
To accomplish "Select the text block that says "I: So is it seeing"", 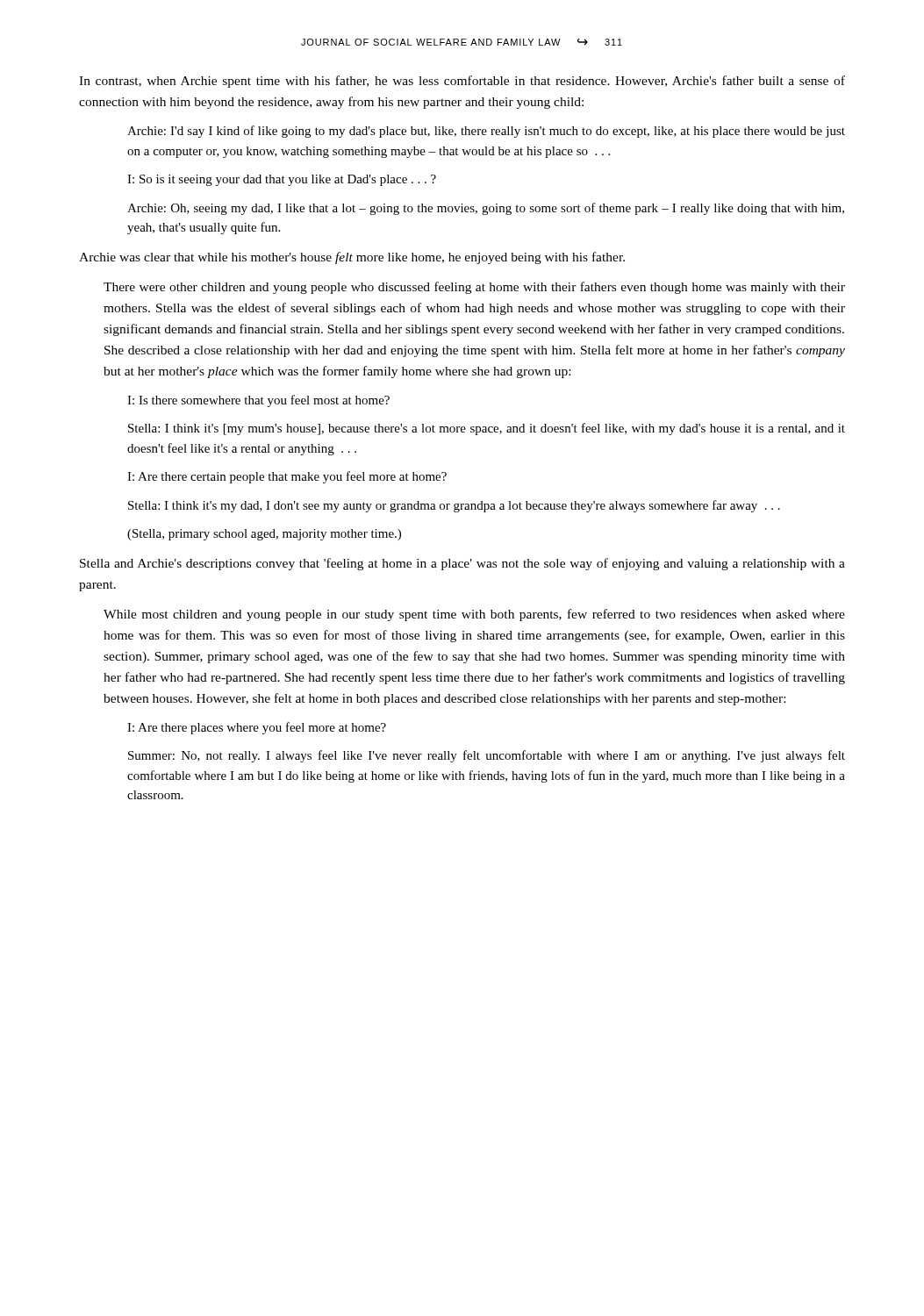I will pos(282,180).
